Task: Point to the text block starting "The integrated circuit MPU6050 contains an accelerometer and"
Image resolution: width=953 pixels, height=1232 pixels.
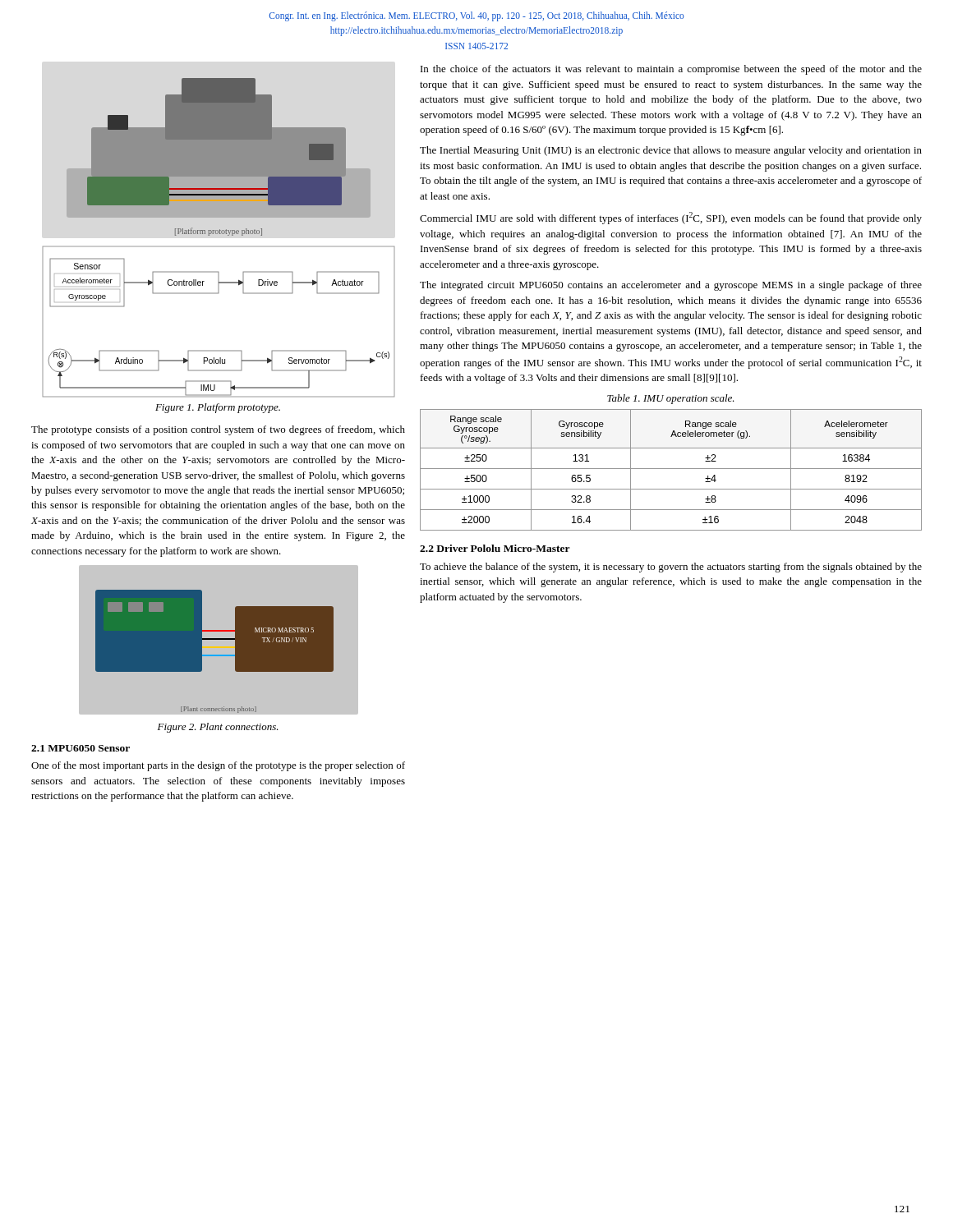Action: pos(671,331)
